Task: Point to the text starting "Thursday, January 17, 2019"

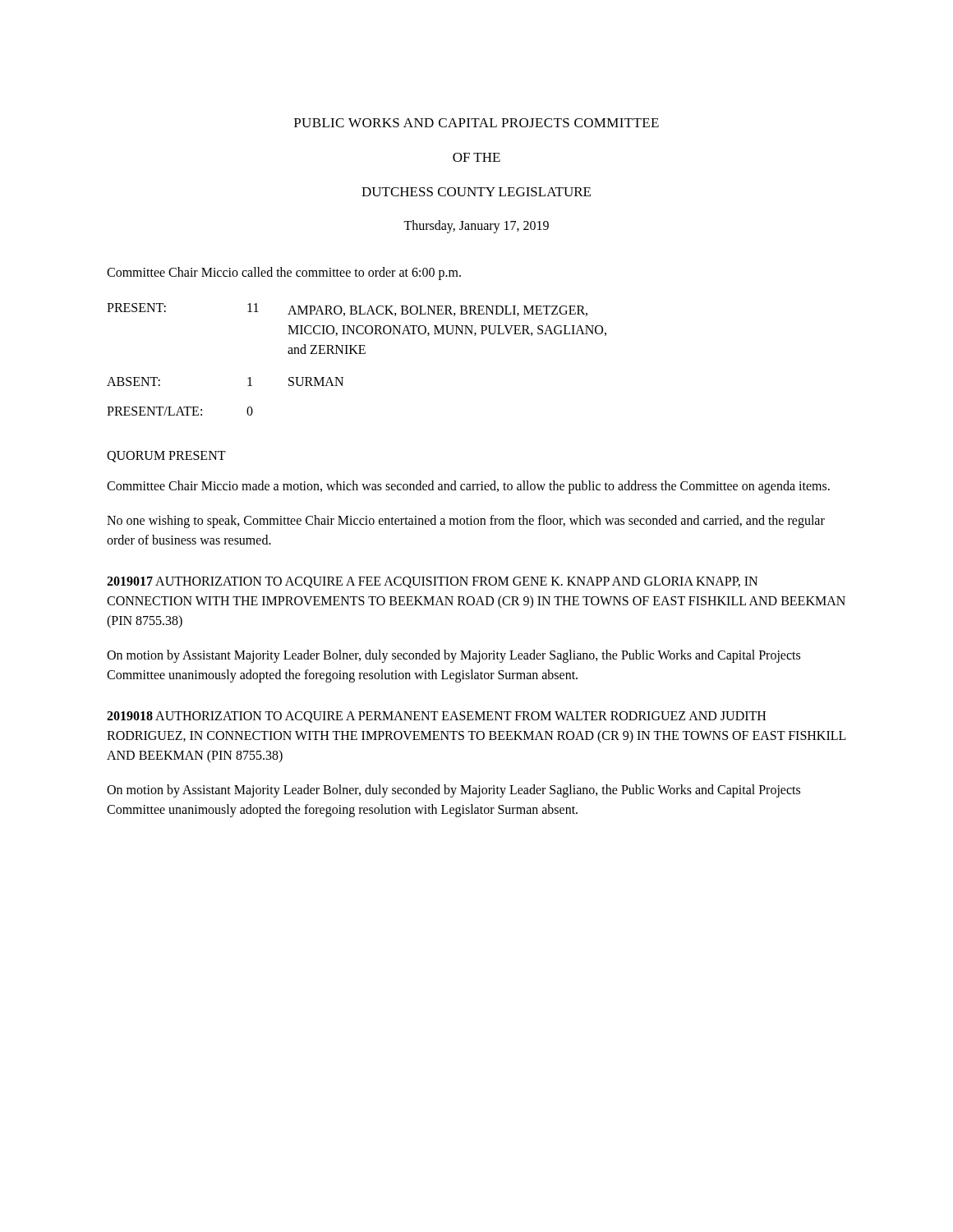Action: click(476, 225)
